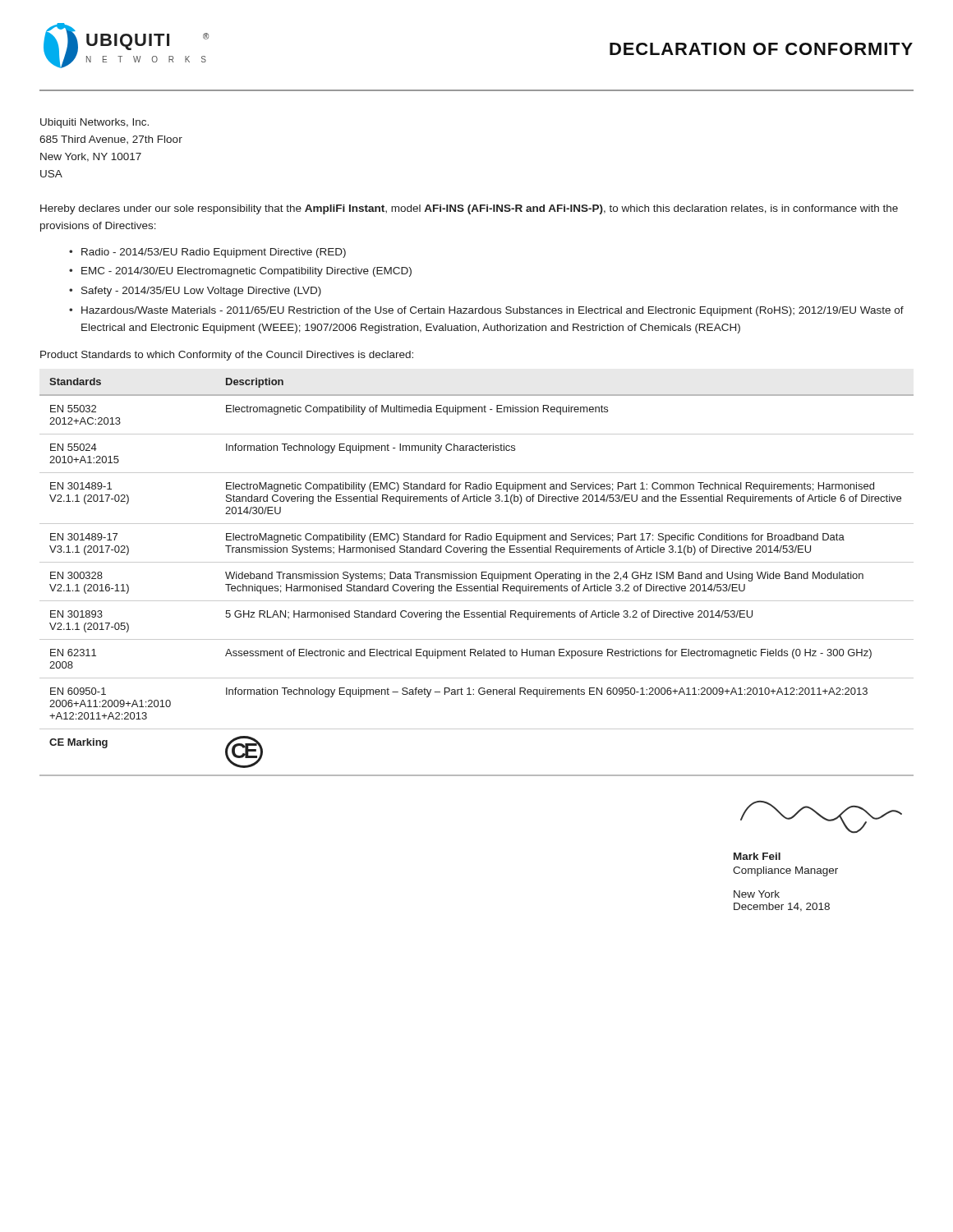The width and height of the screenshot is (953, 1232).
Task: Select the text block that reads "Ubiquiti Networks, Inc."
Action: [x=111, y=148]
